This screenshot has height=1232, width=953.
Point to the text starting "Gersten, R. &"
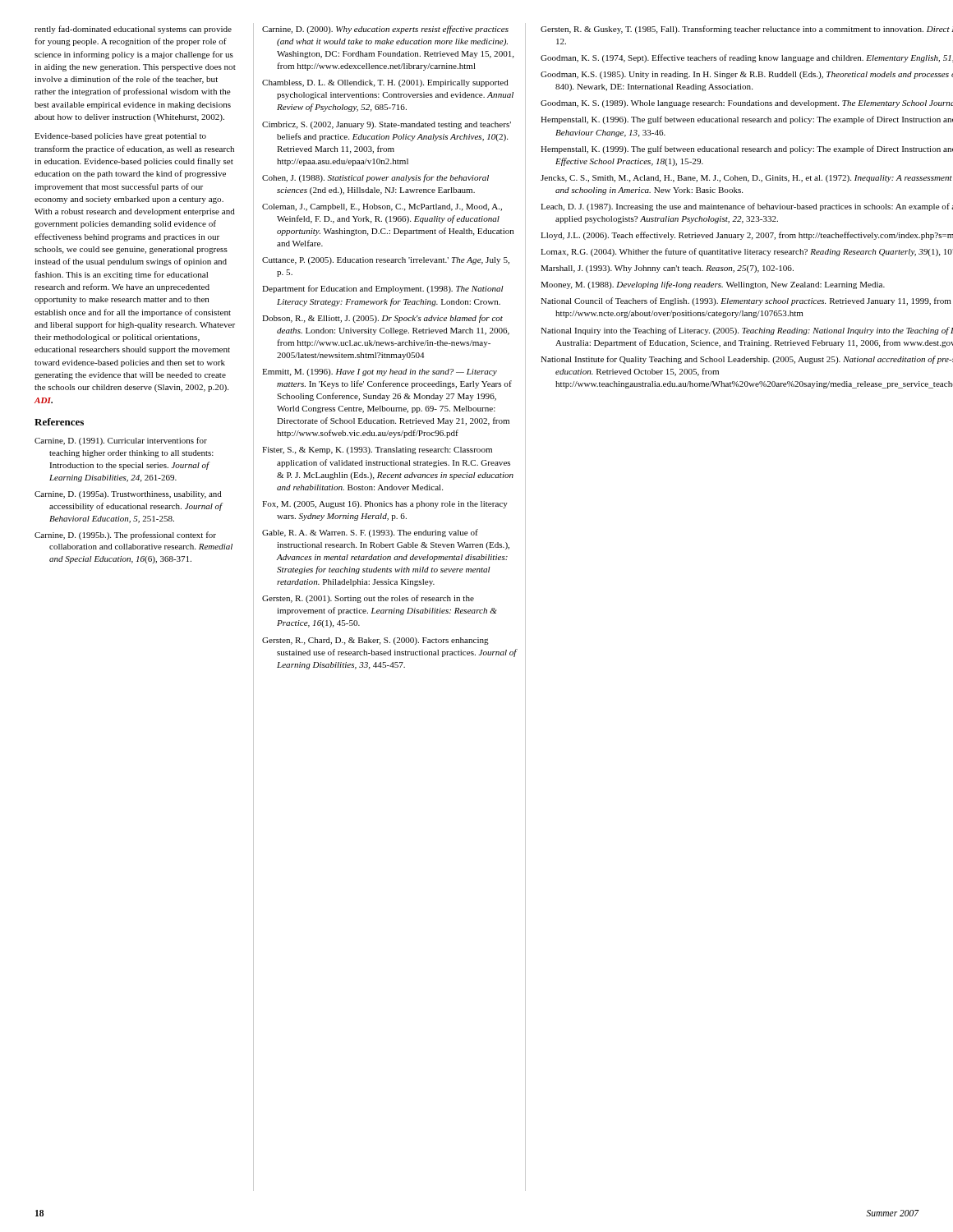click(x=747, y=35)
